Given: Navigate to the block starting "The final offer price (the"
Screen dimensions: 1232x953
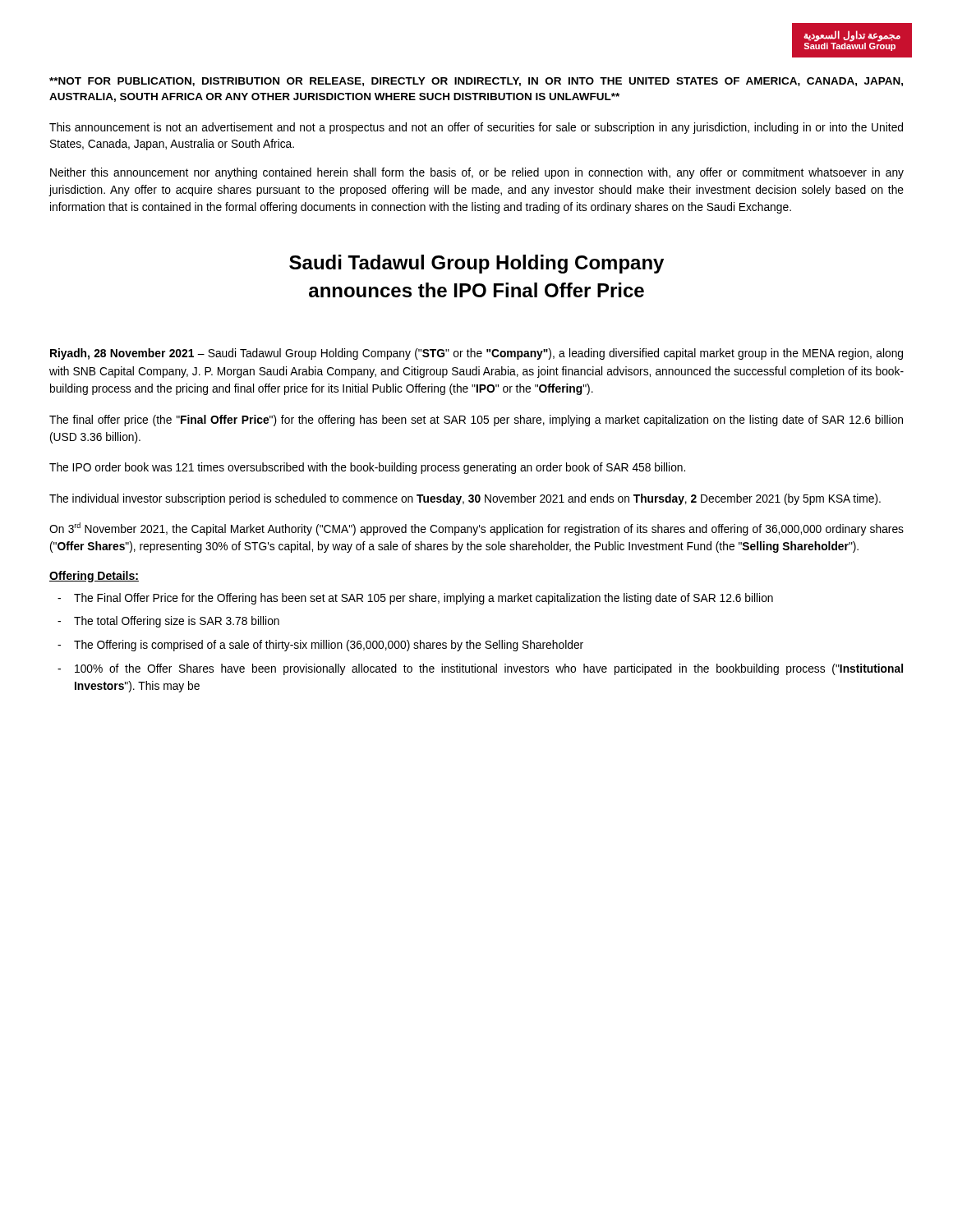Looking at the screenshot, I should pos(476,428).
